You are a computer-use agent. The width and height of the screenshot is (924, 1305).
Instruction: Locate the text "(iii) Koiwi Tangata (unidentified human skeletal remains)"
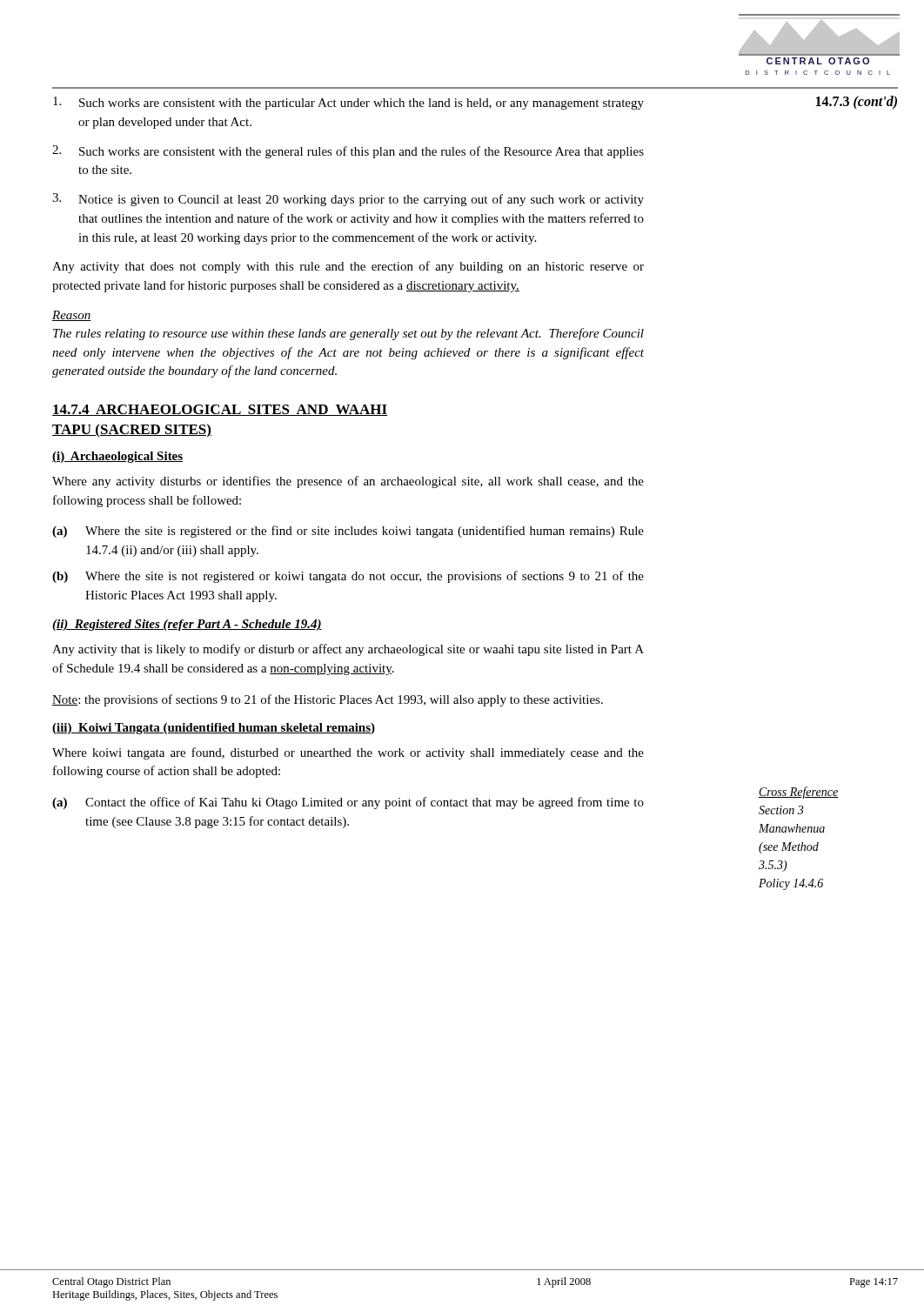click(x=348, y=727)
